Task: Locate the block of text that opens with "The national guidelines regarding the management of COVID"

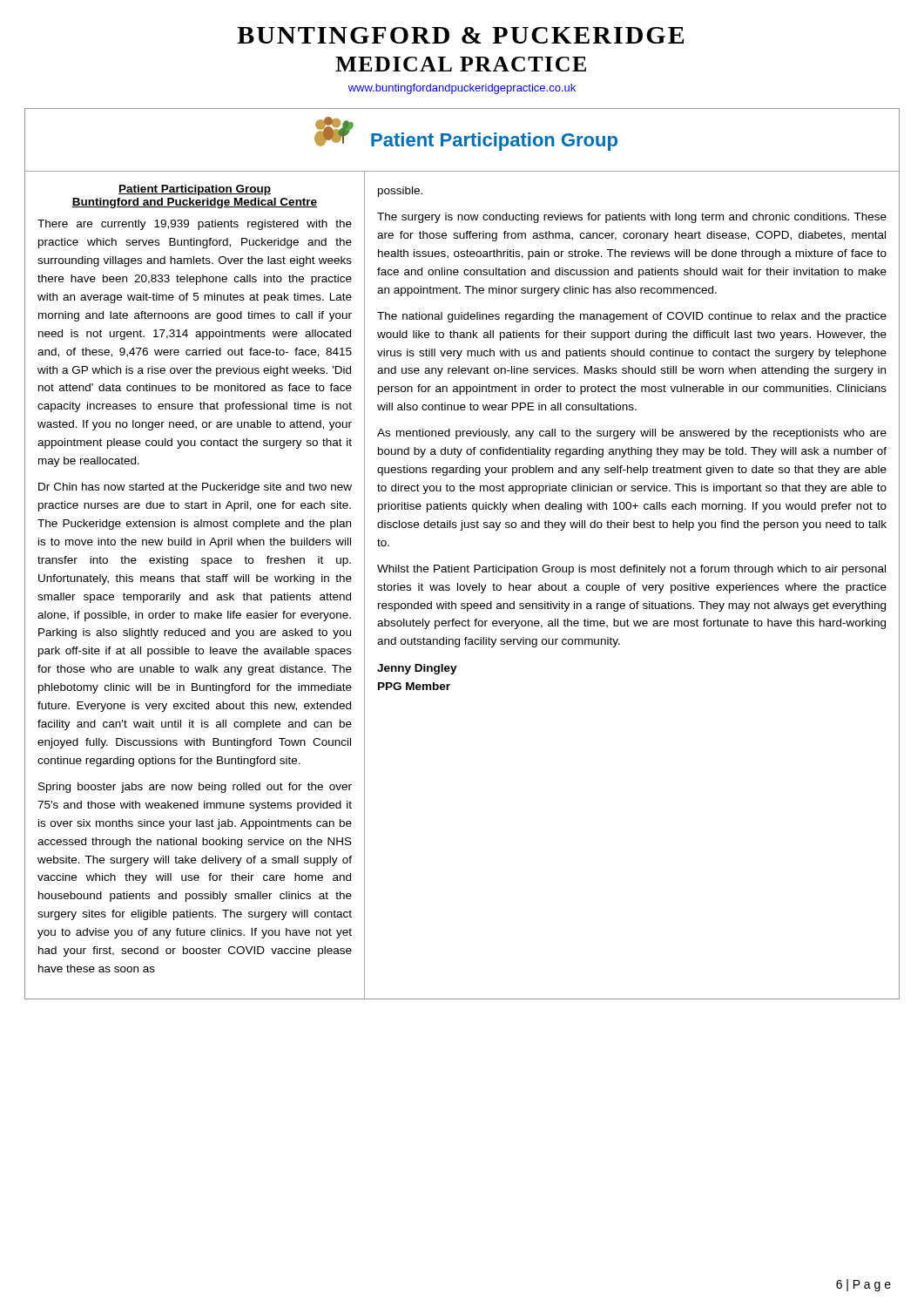Action: (x=632, y=362)
